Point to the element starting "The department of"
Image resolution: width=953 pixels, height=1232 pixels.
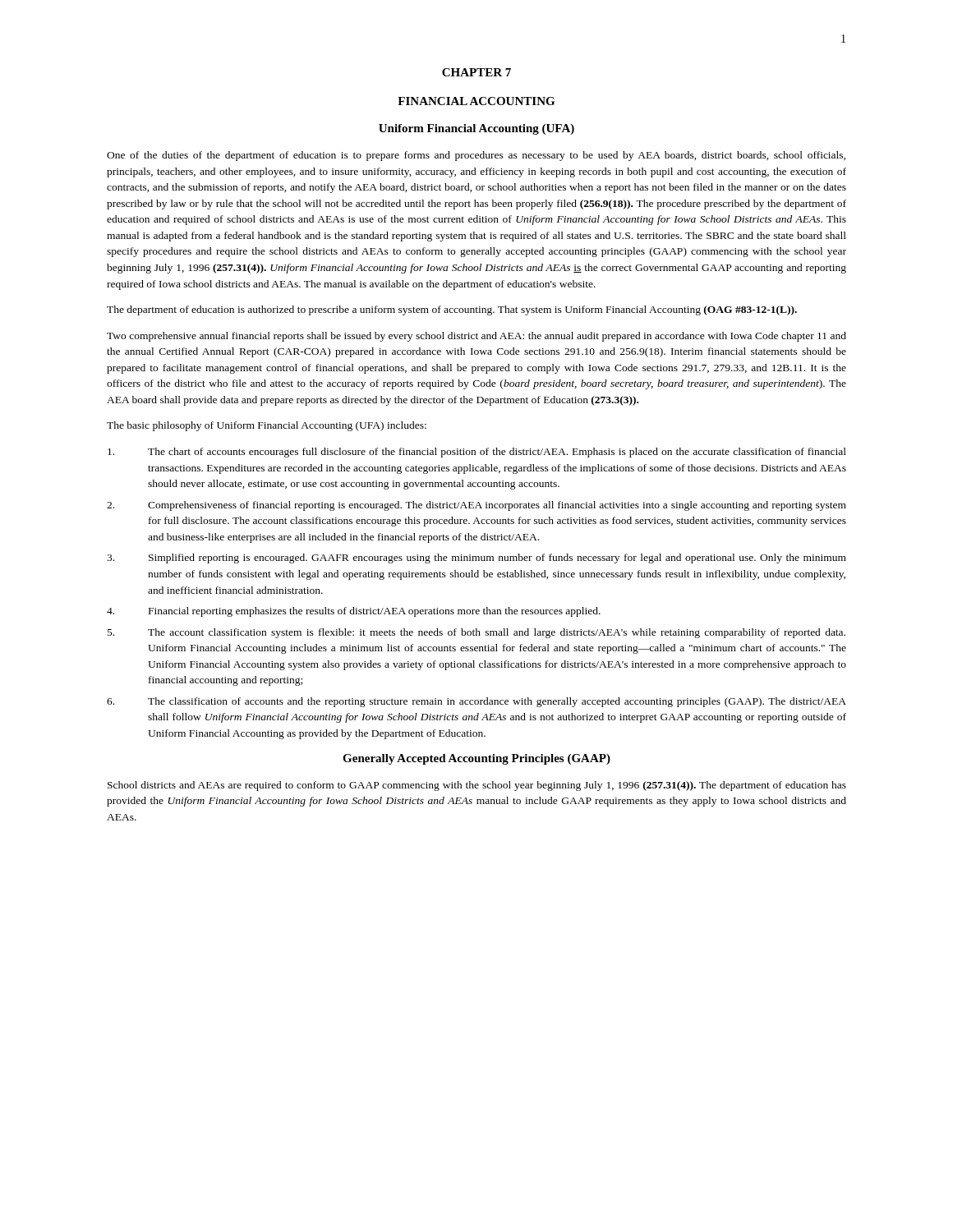click(x=452, y=309)
